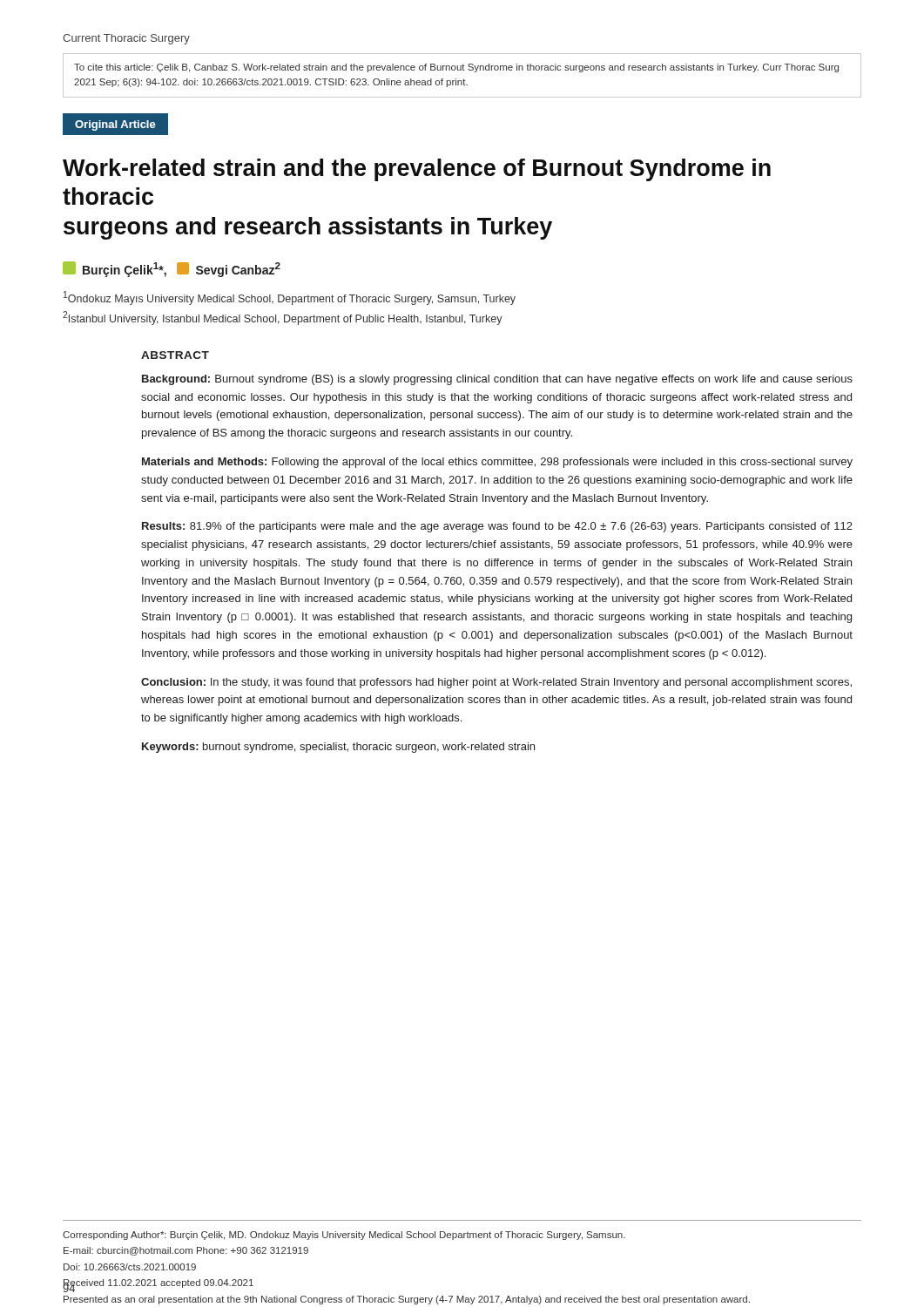Screen dimensions: 1307x924
Task: Select the text starting "Conclusion: In the study, it"
Action: pyautogui.click(x=497, y=700)
